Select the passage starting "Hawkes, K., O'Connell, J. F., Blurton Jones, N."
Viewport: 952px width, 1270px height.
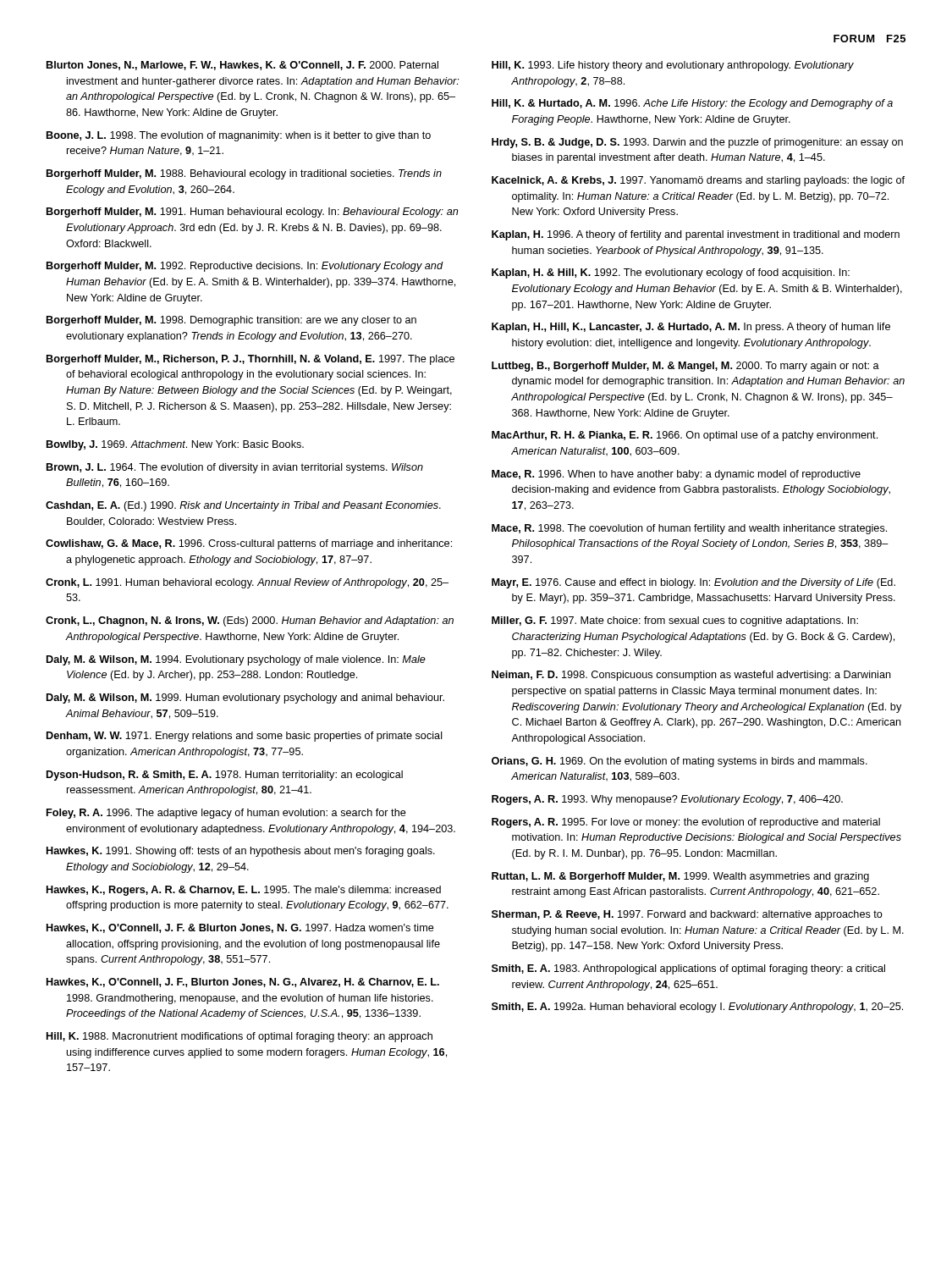pyautogui.click(x=243, y=998)
